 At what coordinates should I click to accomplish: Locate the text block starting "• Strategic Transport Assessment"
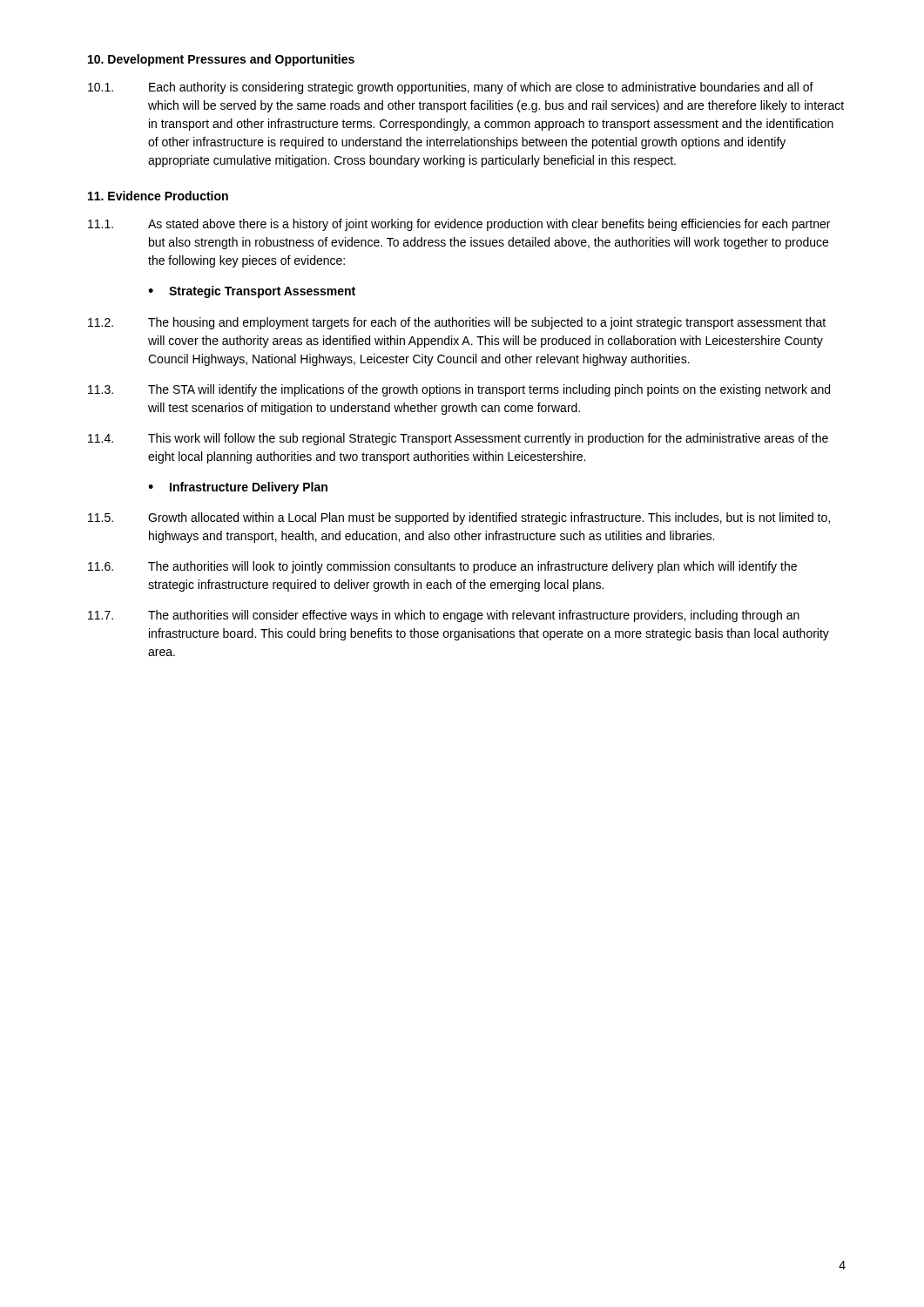click(252, 292)
